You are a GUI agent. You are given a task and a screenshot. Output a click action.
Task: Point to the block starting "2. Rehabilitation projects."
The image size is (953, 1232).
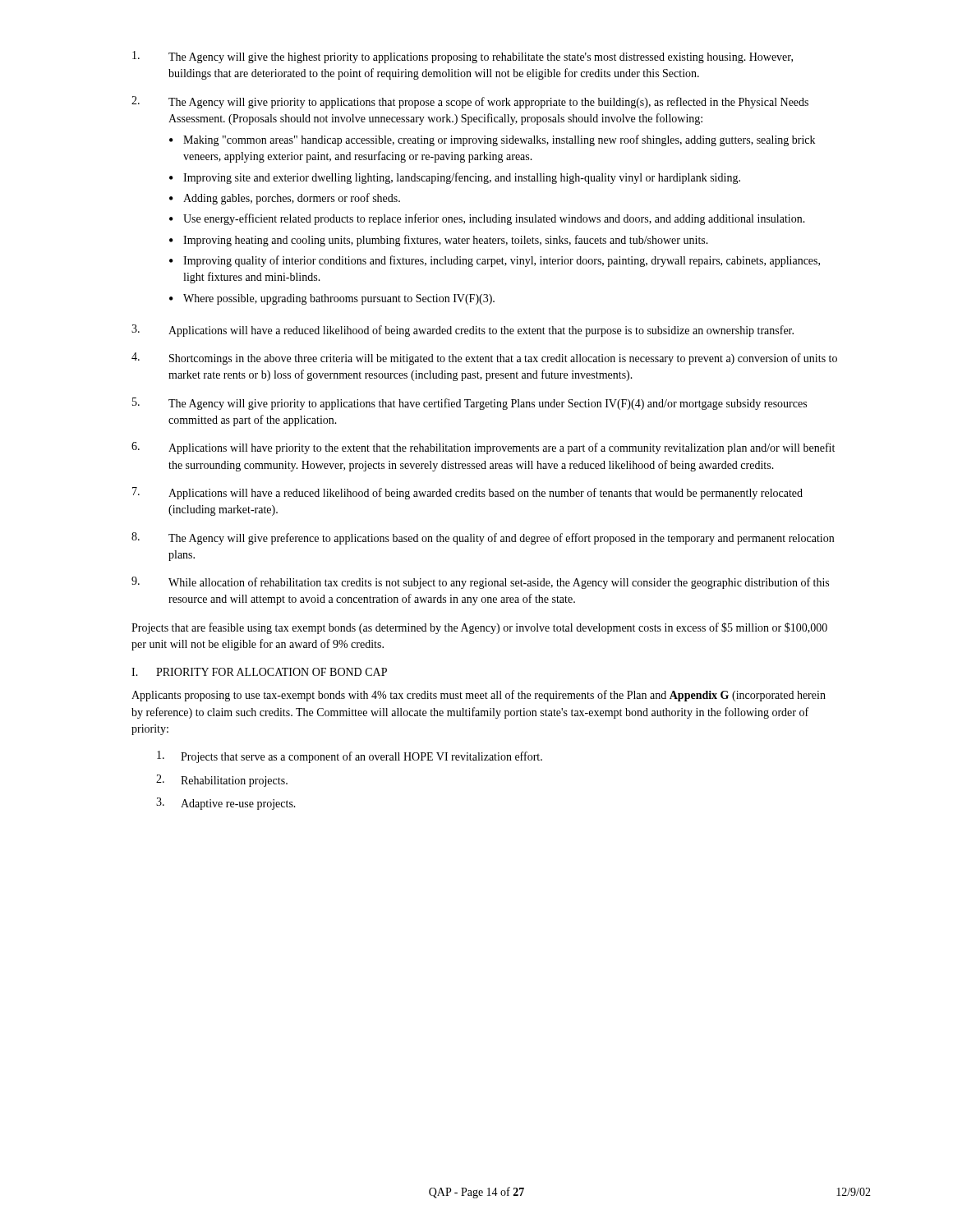222,781
